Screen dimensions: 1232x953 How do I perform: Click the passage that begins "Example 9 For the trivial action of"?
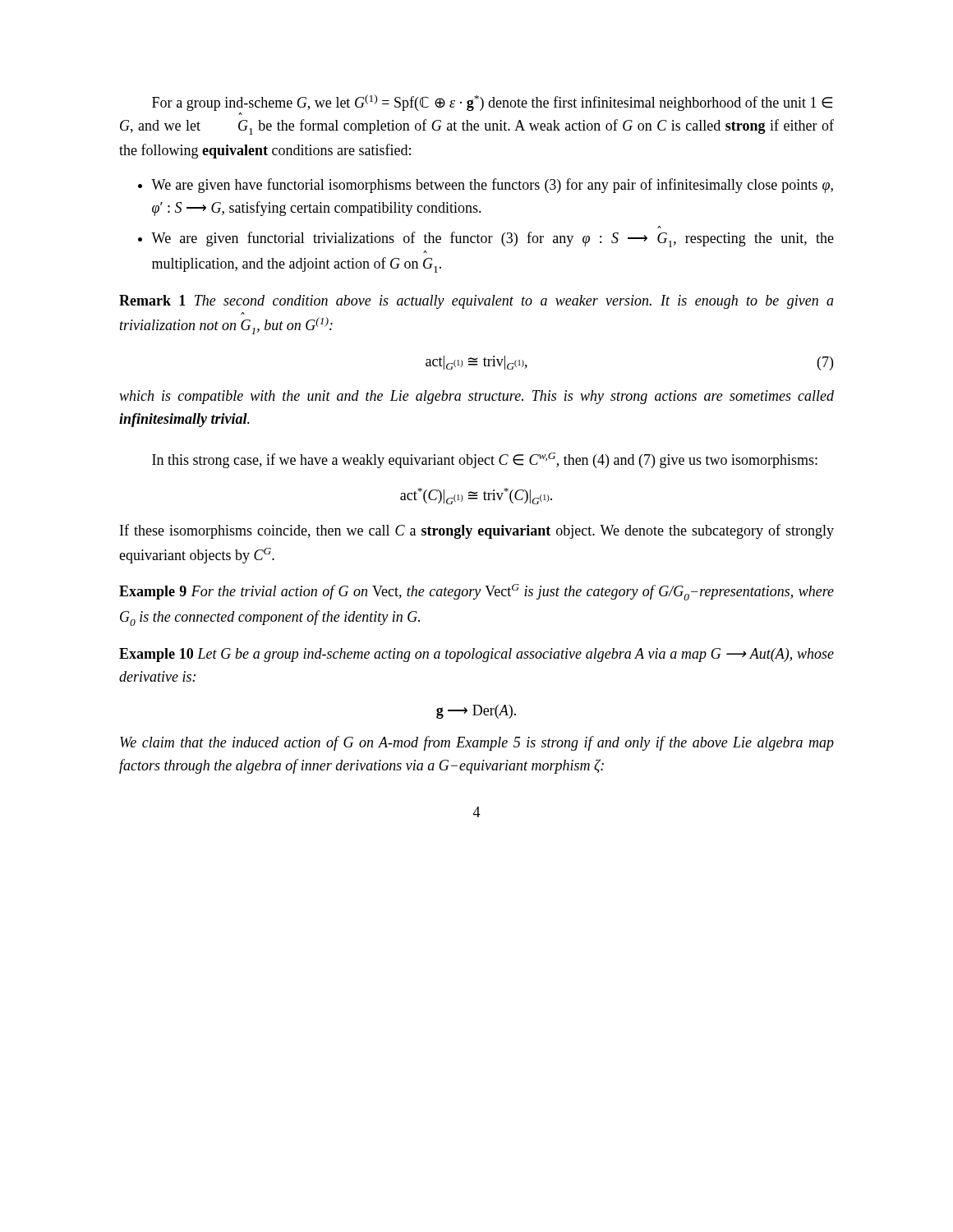[x=476, y=605]
